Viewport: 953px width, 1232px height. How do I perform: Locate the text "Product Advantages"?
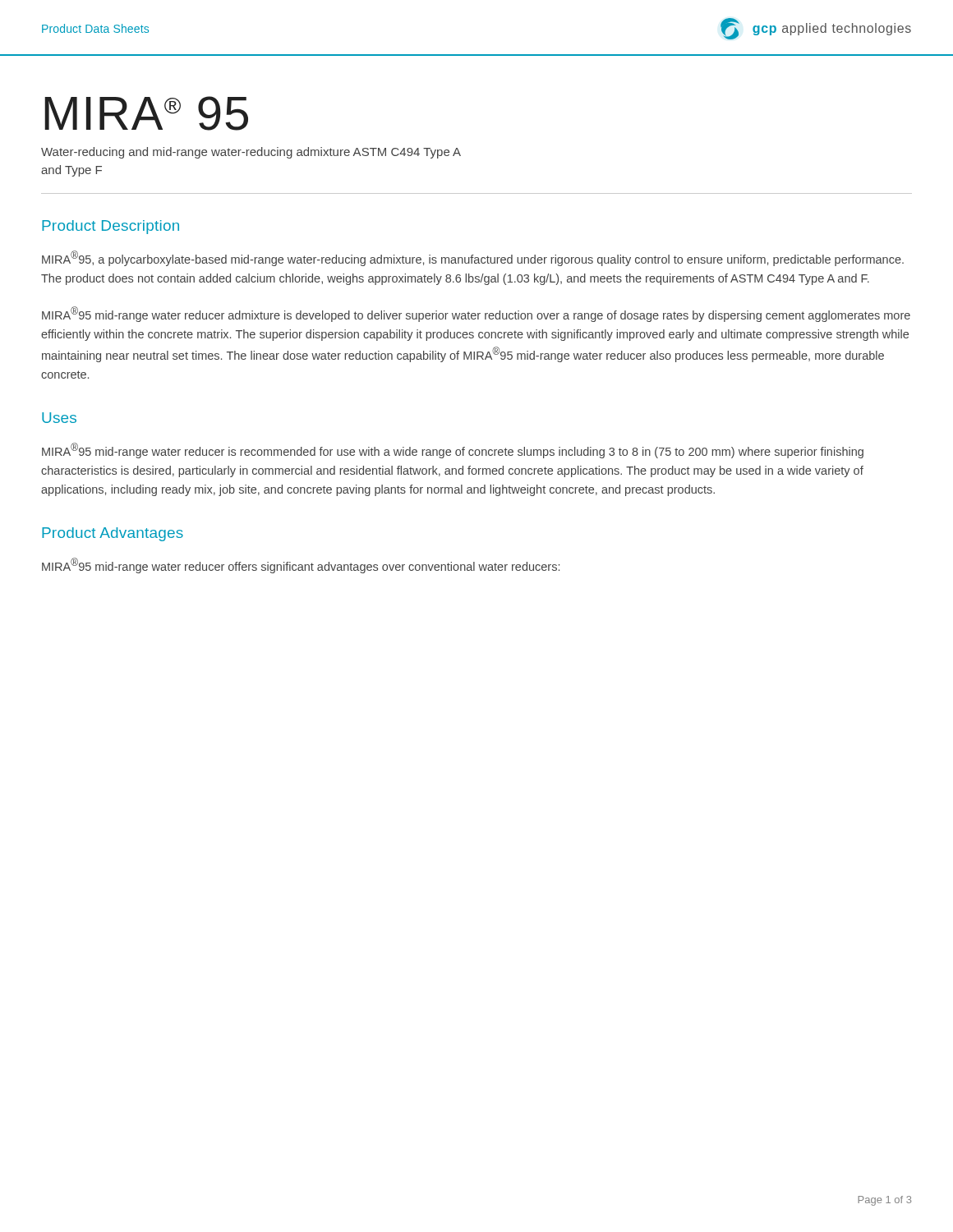click(x=112, y=533)
